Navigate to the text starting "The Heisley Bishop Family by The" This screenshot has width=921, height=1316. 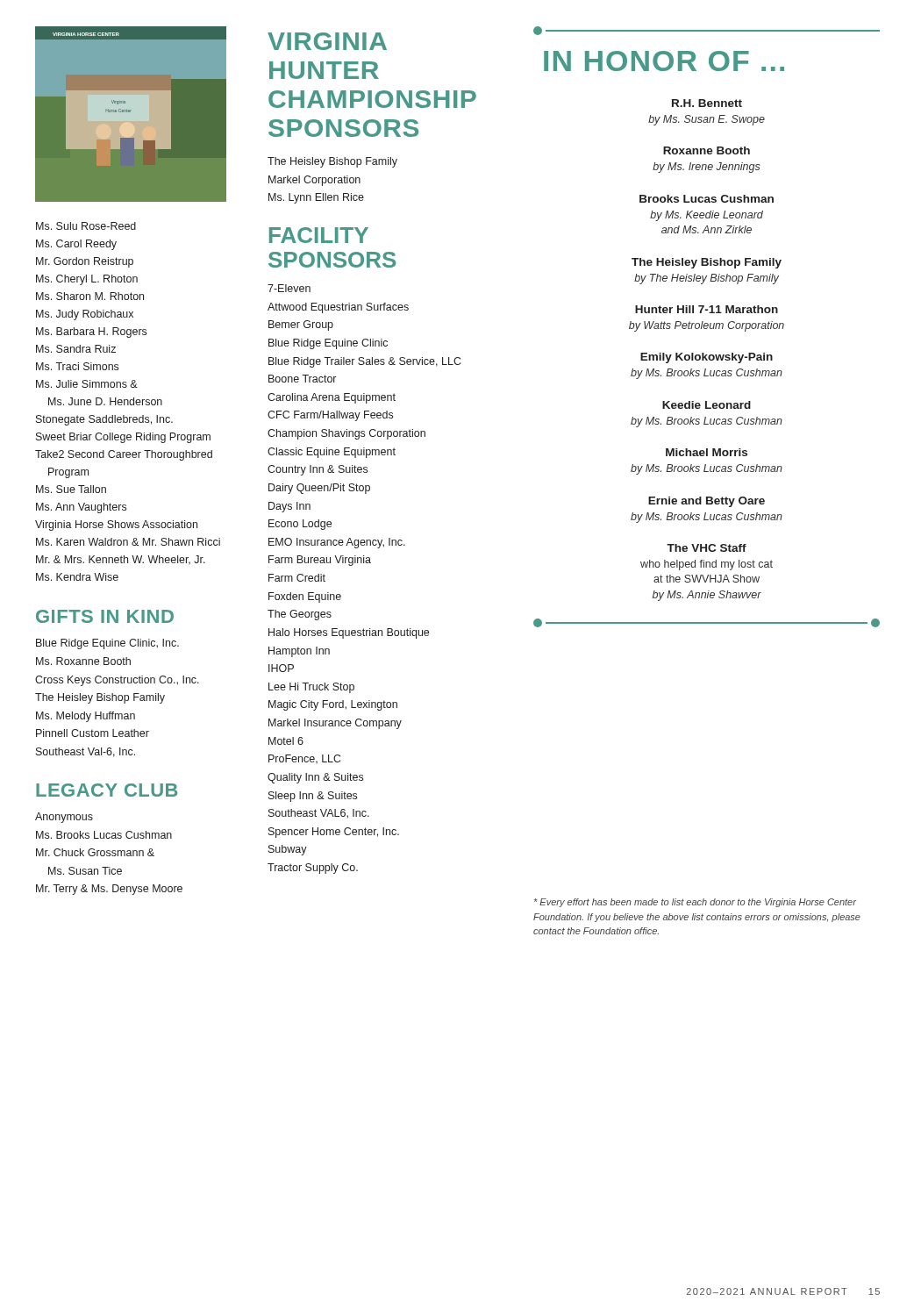[706, 270]
